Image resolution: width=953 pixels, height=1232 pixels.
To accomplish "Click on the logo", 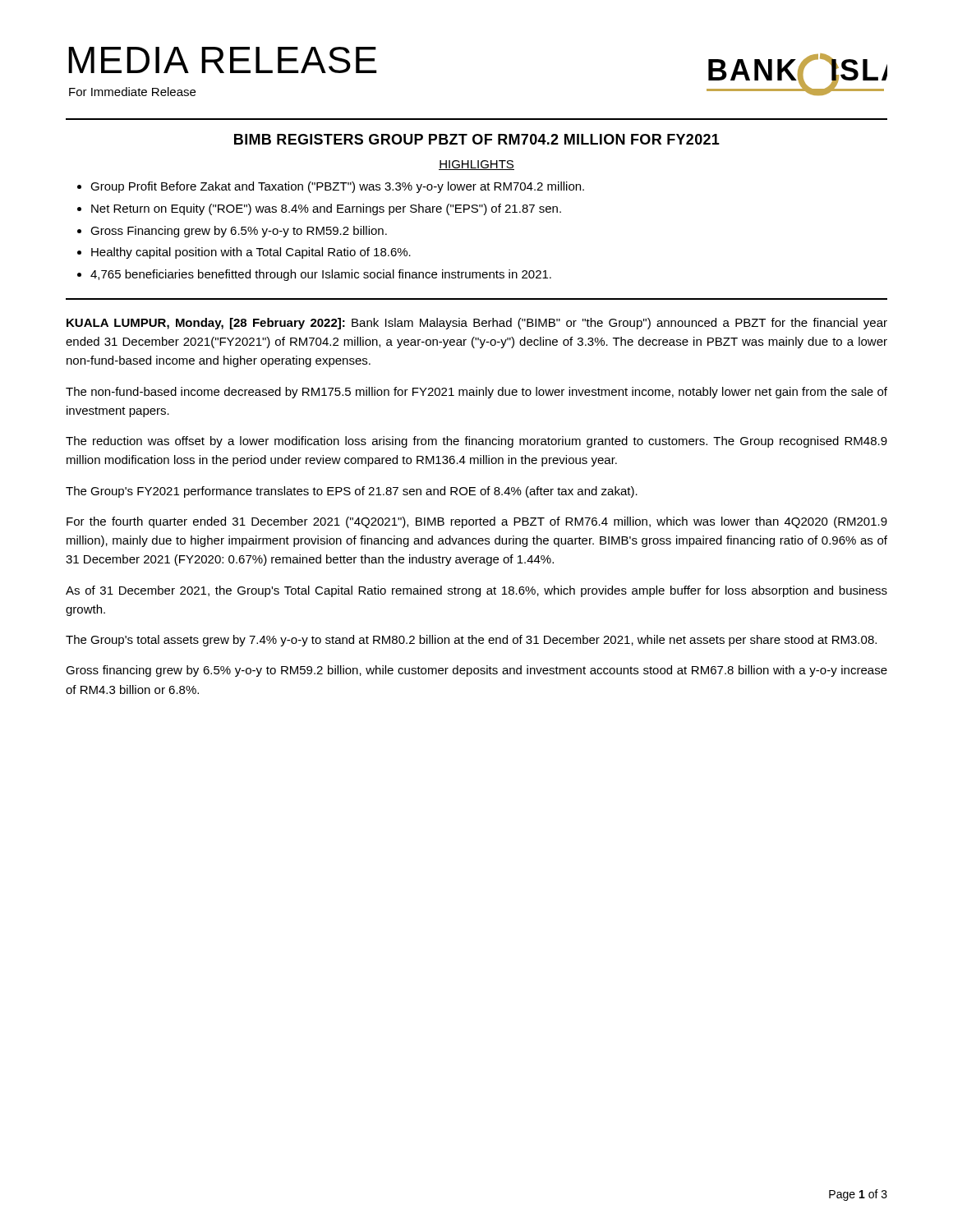I will [x=797, y=75].
